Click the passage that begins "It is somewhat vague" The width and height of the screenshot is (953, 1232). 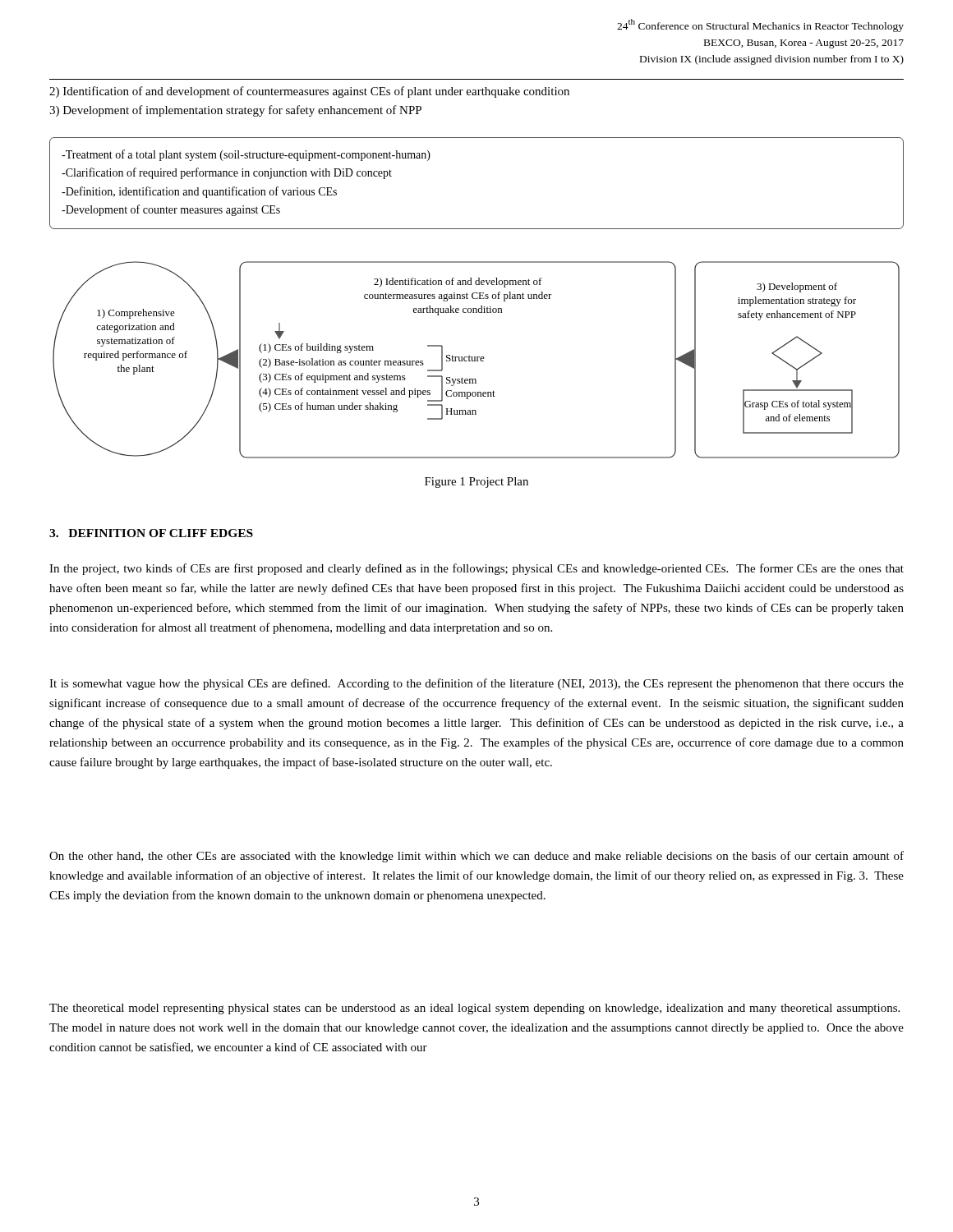coord(476,723)
